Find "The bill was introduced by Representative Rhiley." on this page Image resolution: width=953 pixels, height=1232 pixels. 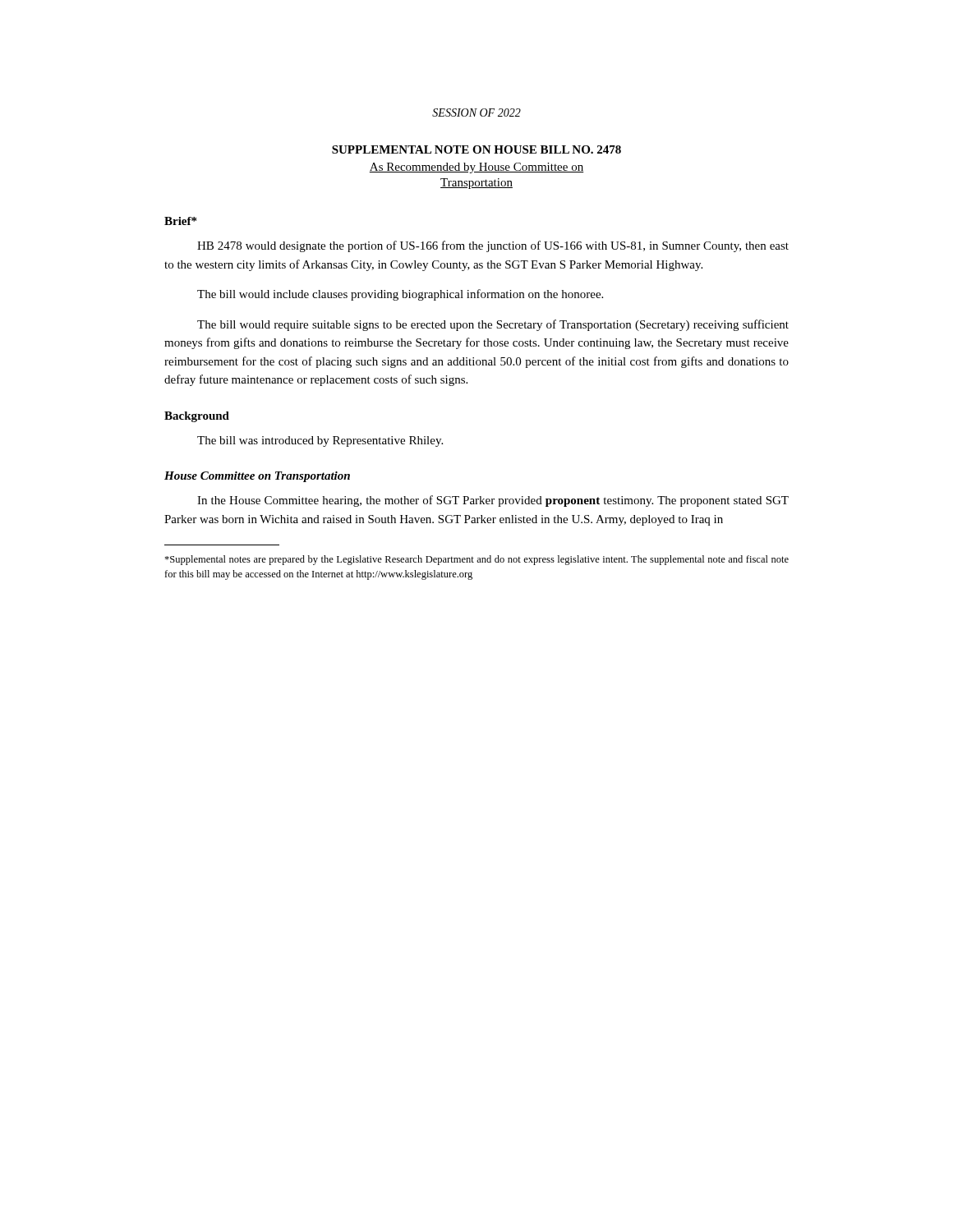(x=320, y=440)
